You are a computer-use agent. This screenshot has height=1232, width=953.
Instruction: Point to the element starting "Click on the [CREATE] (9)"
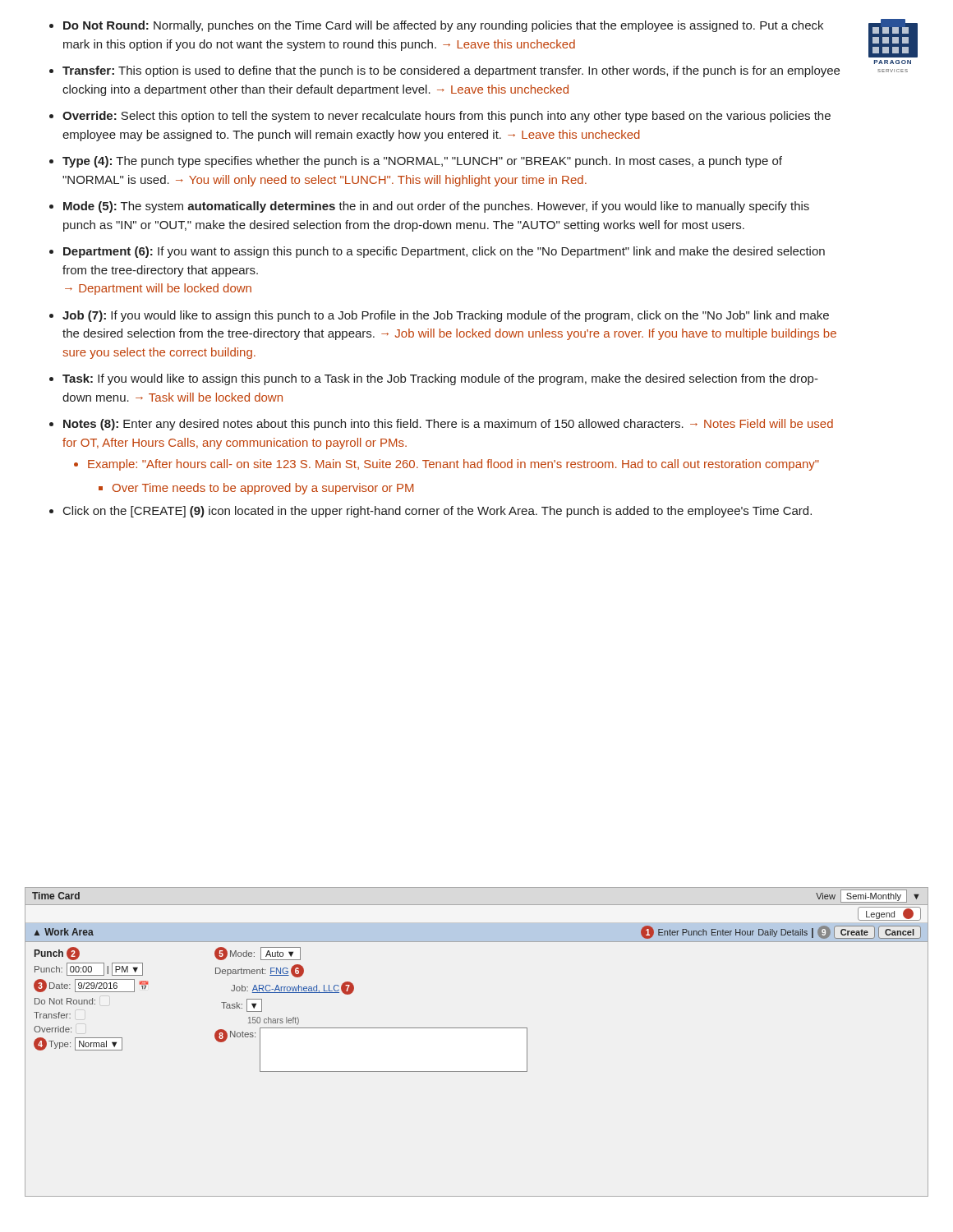438,510
